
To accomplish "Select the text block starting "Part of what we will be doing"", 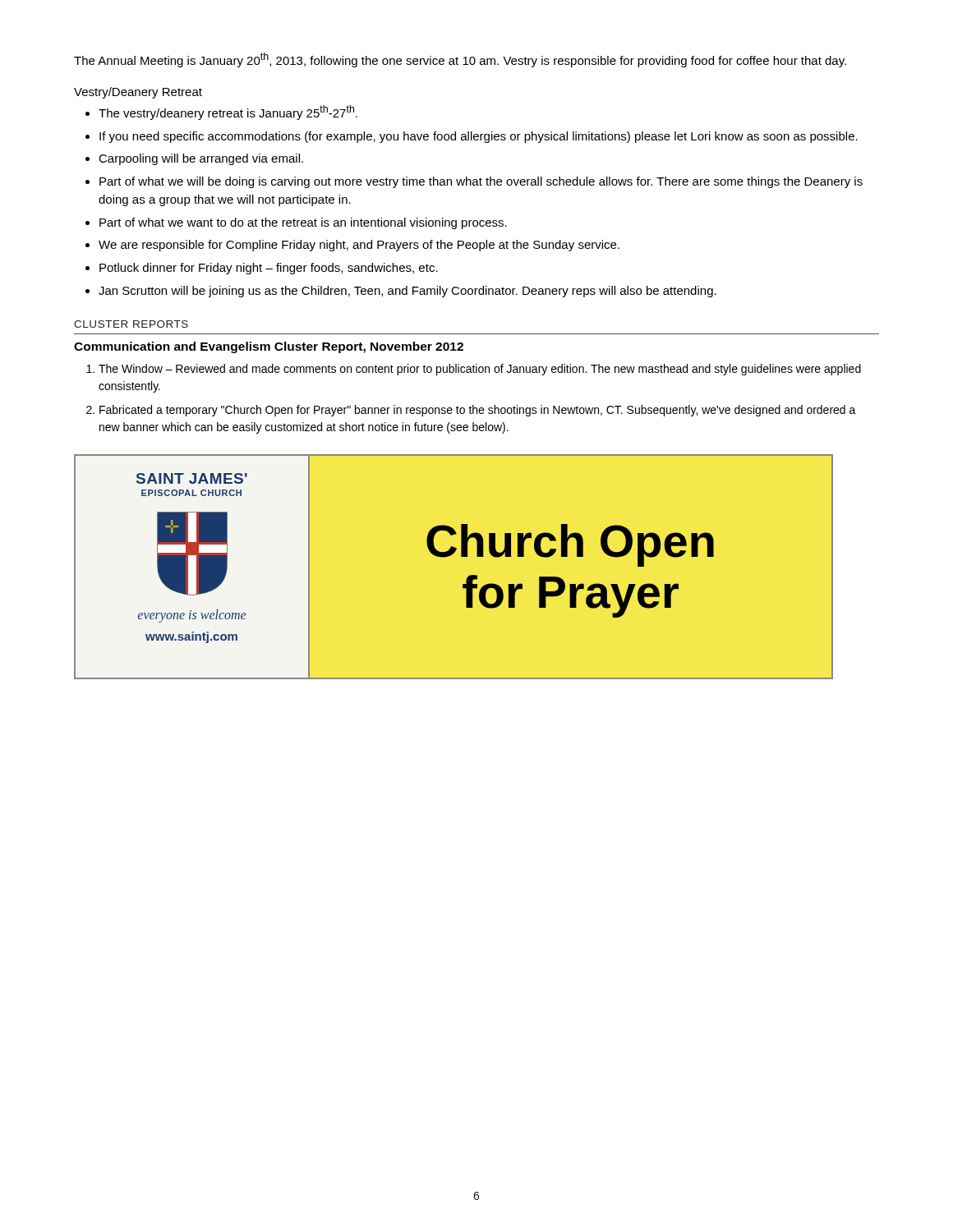I will (x=481, y=190).
